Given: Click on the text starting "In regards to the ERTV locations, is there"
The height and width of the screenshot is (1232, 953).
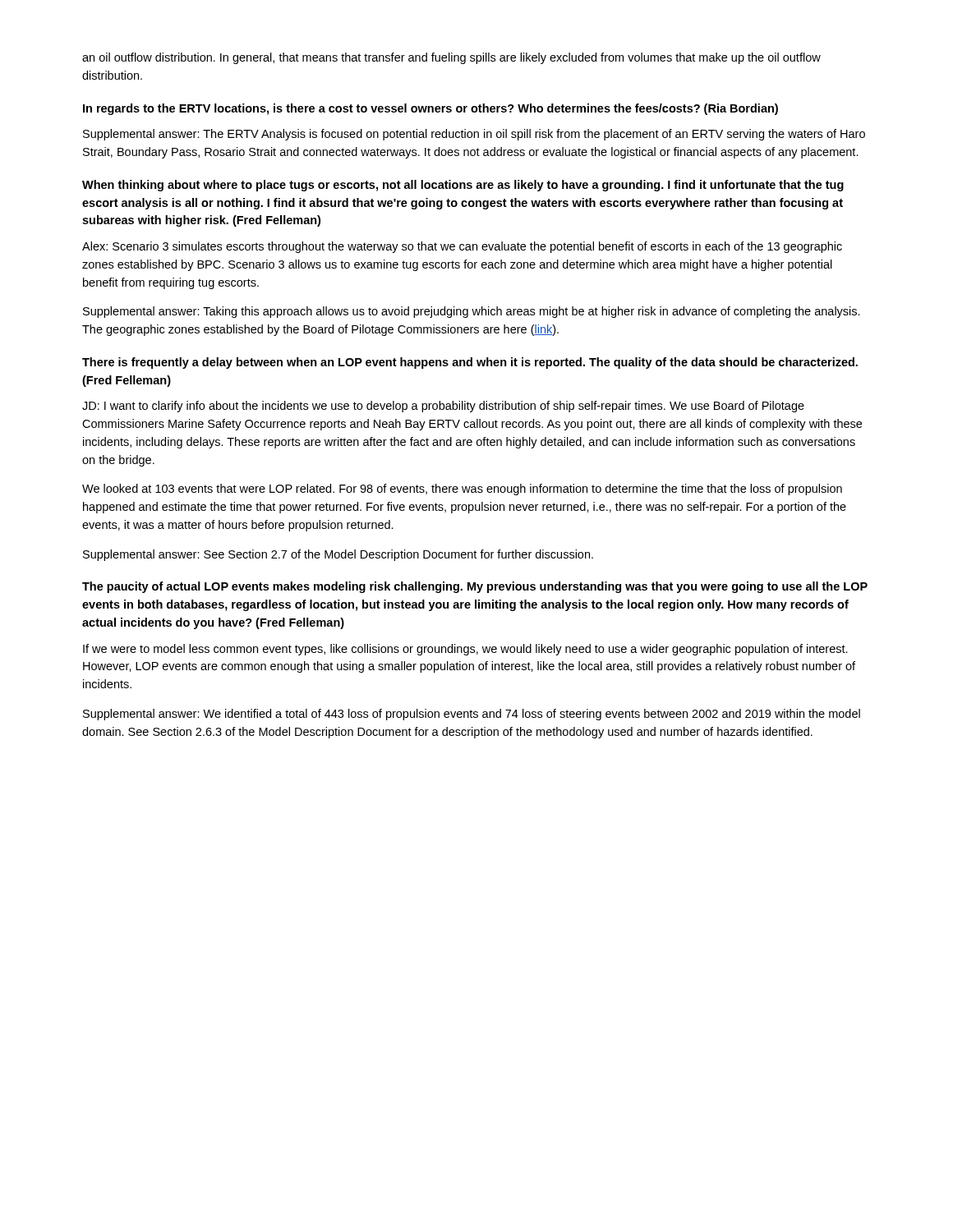Looking at the screenshot, I should click(430, 108).
